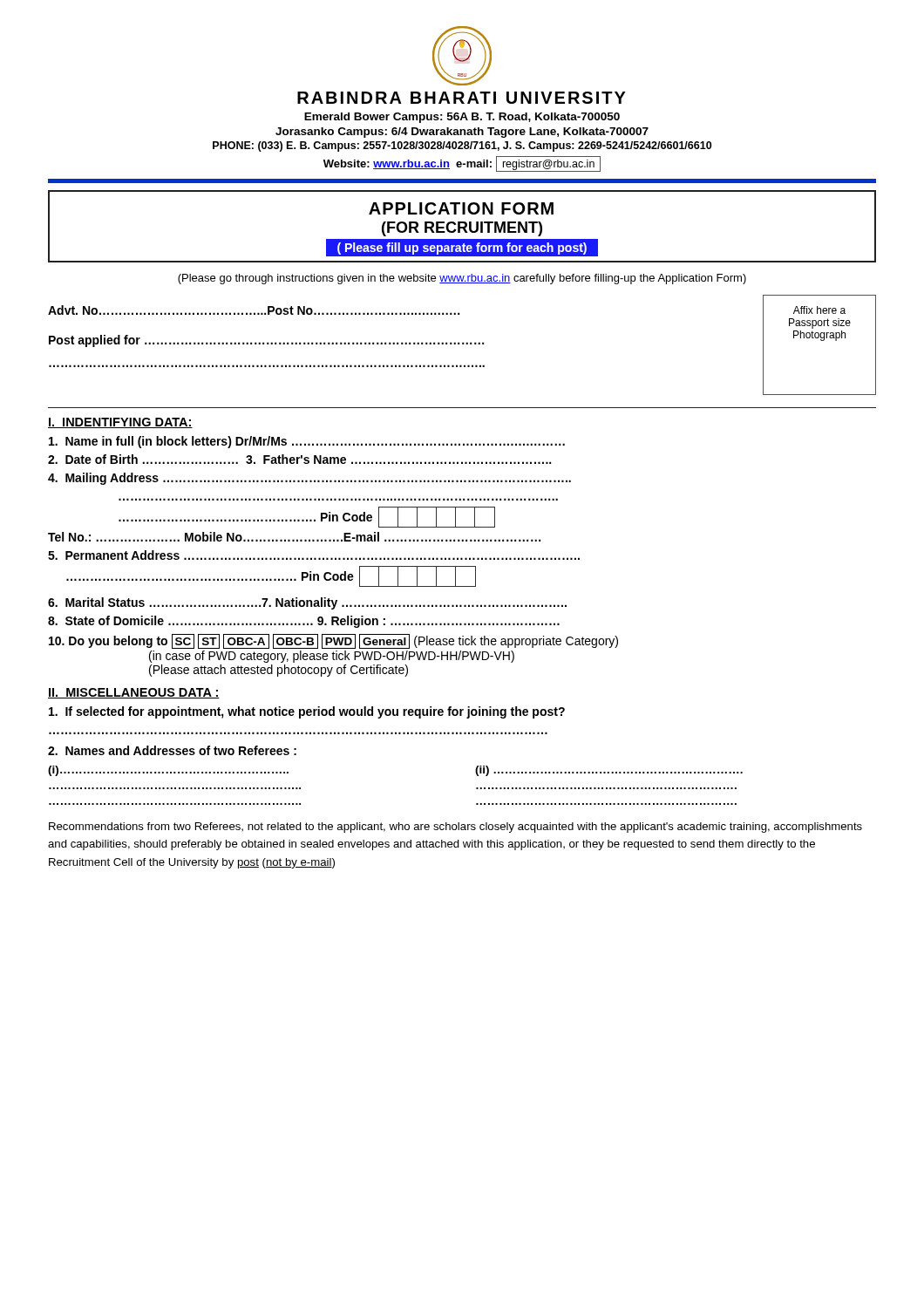Point to the passage starting "(Please go through instructions given in the website"
The width and height of the screenshot is (924, 1308).
point(462,278)
